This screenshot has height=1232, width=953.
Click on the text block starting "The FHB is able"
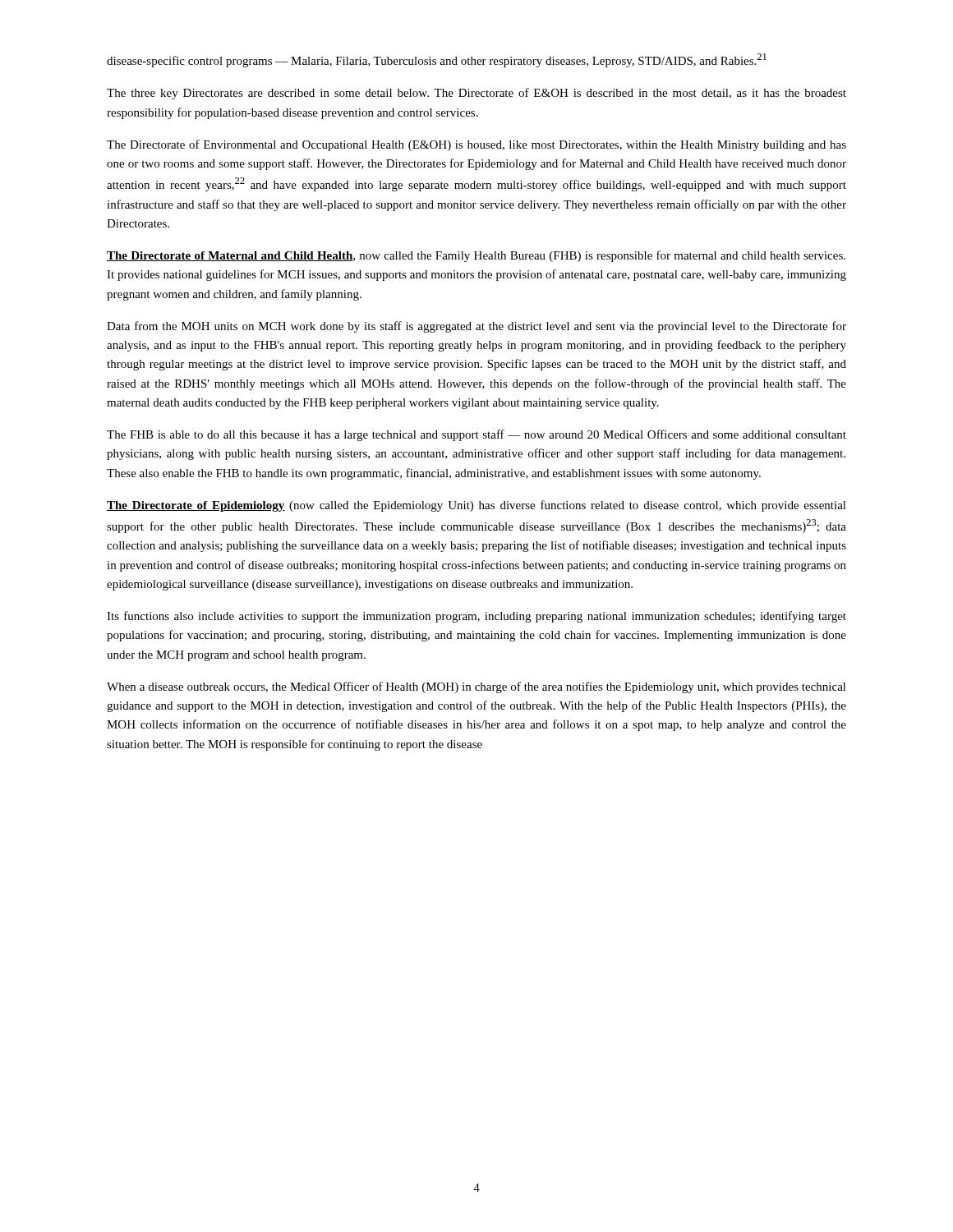click(x=476, y=454)
